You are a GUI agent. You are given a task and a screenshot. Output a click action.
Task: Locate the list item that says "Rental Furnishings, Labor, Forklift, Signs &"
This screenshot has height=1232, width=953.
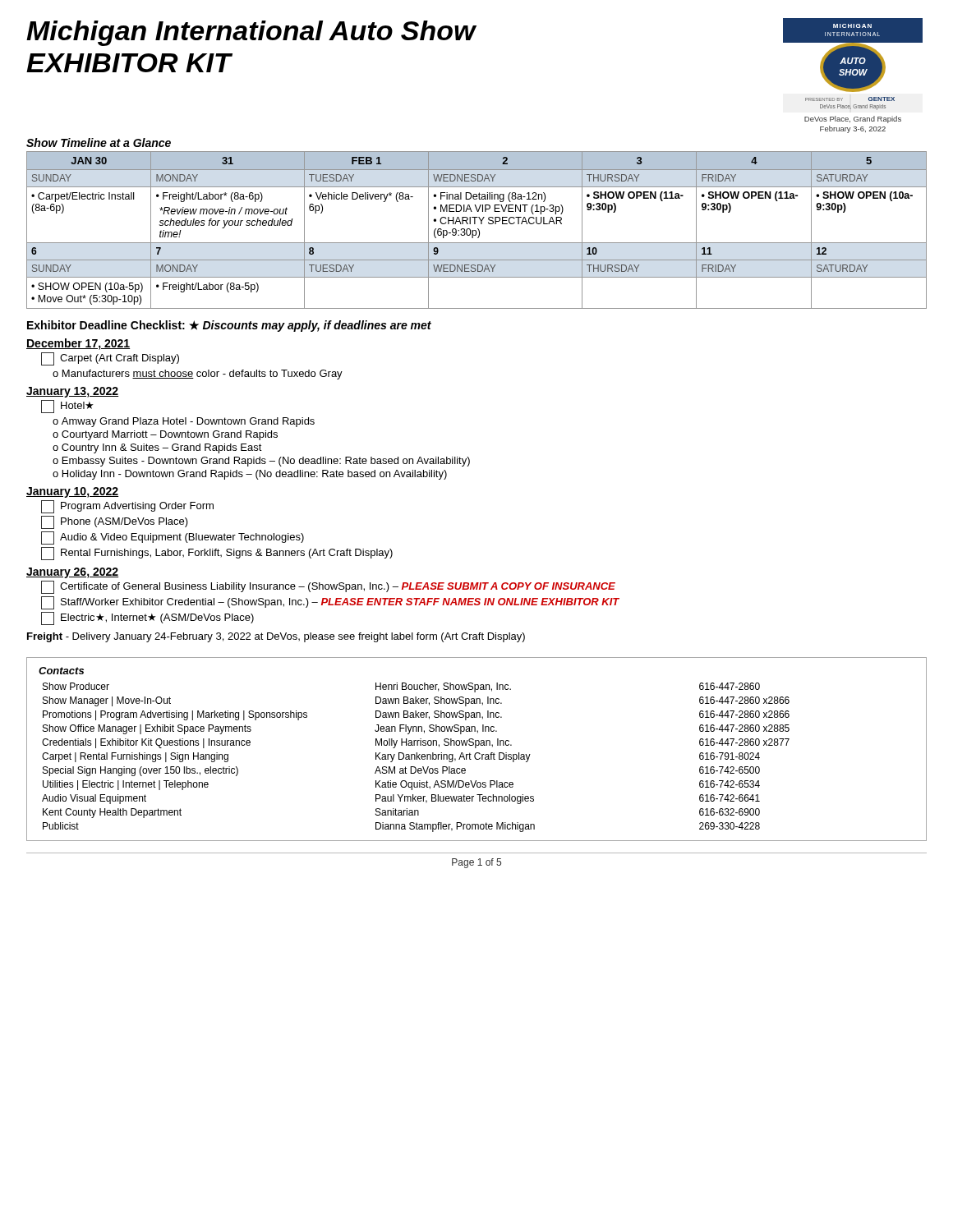(217, 553)
